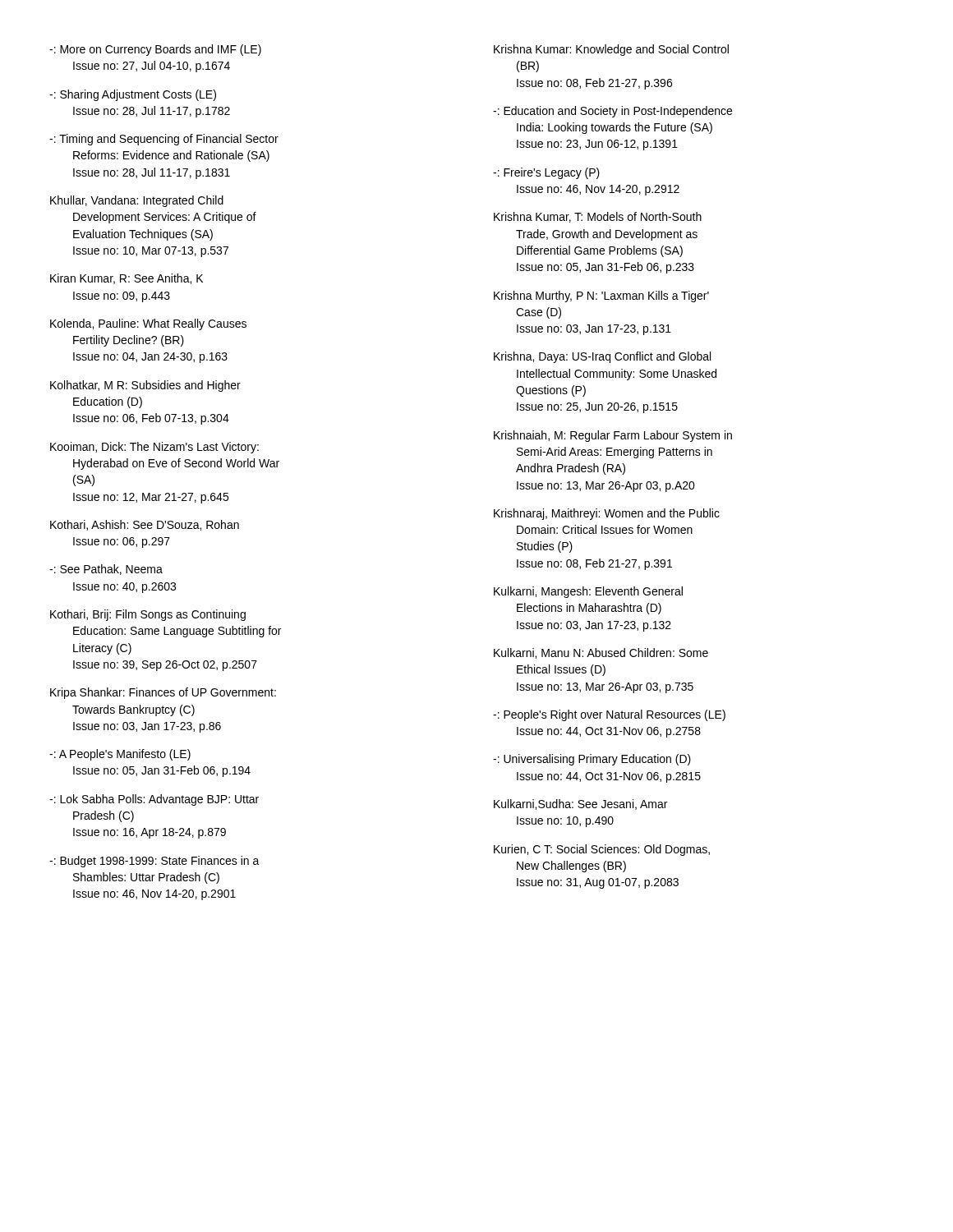Point to the text starting "Krishnaraj, Maithreyi: Women and the"
Screen dimensions: 1232x953
[x=606, y=538]
